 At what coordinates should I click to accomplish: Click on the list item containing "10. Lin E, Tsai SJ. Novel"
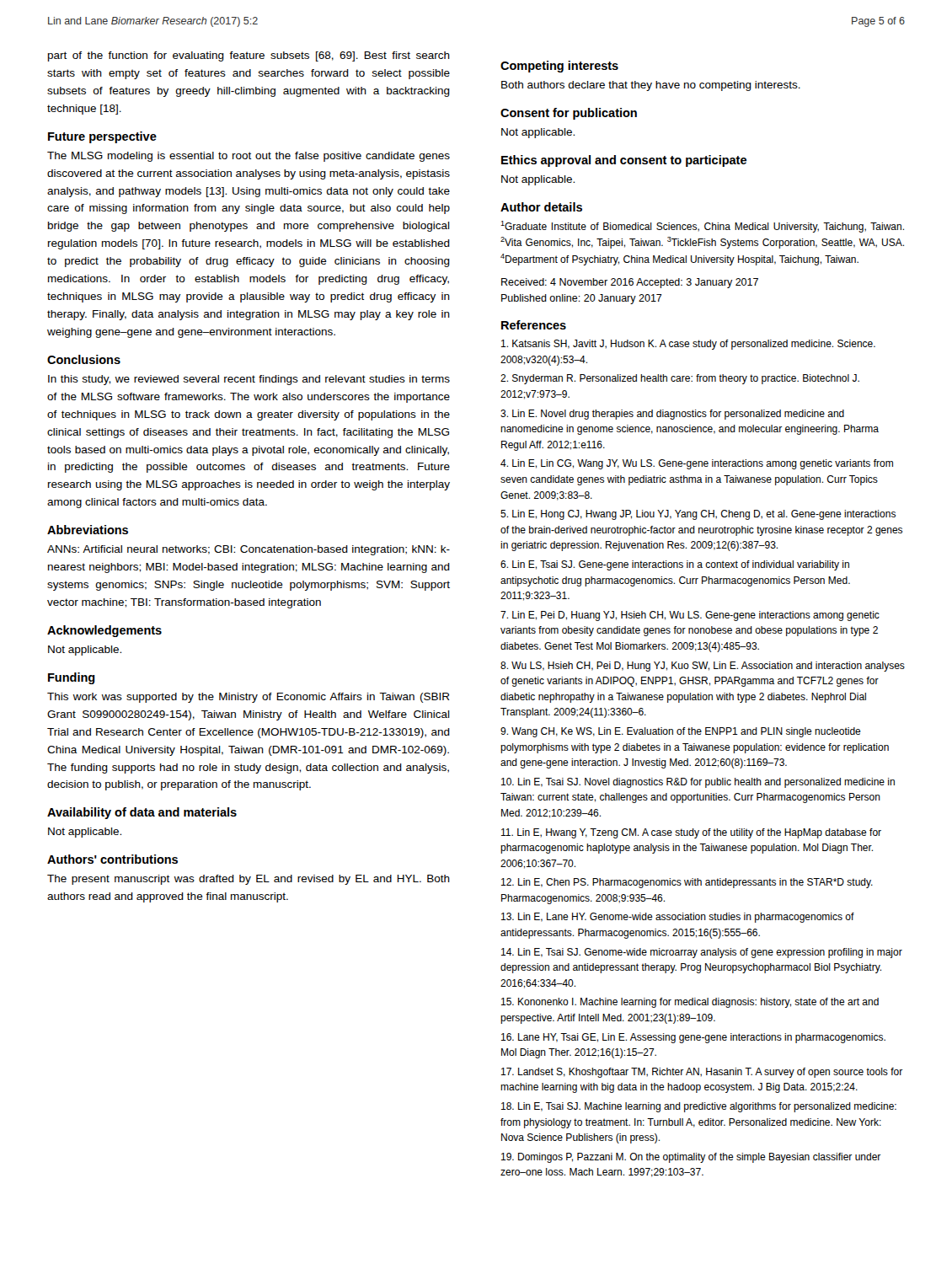pos(703,798)
